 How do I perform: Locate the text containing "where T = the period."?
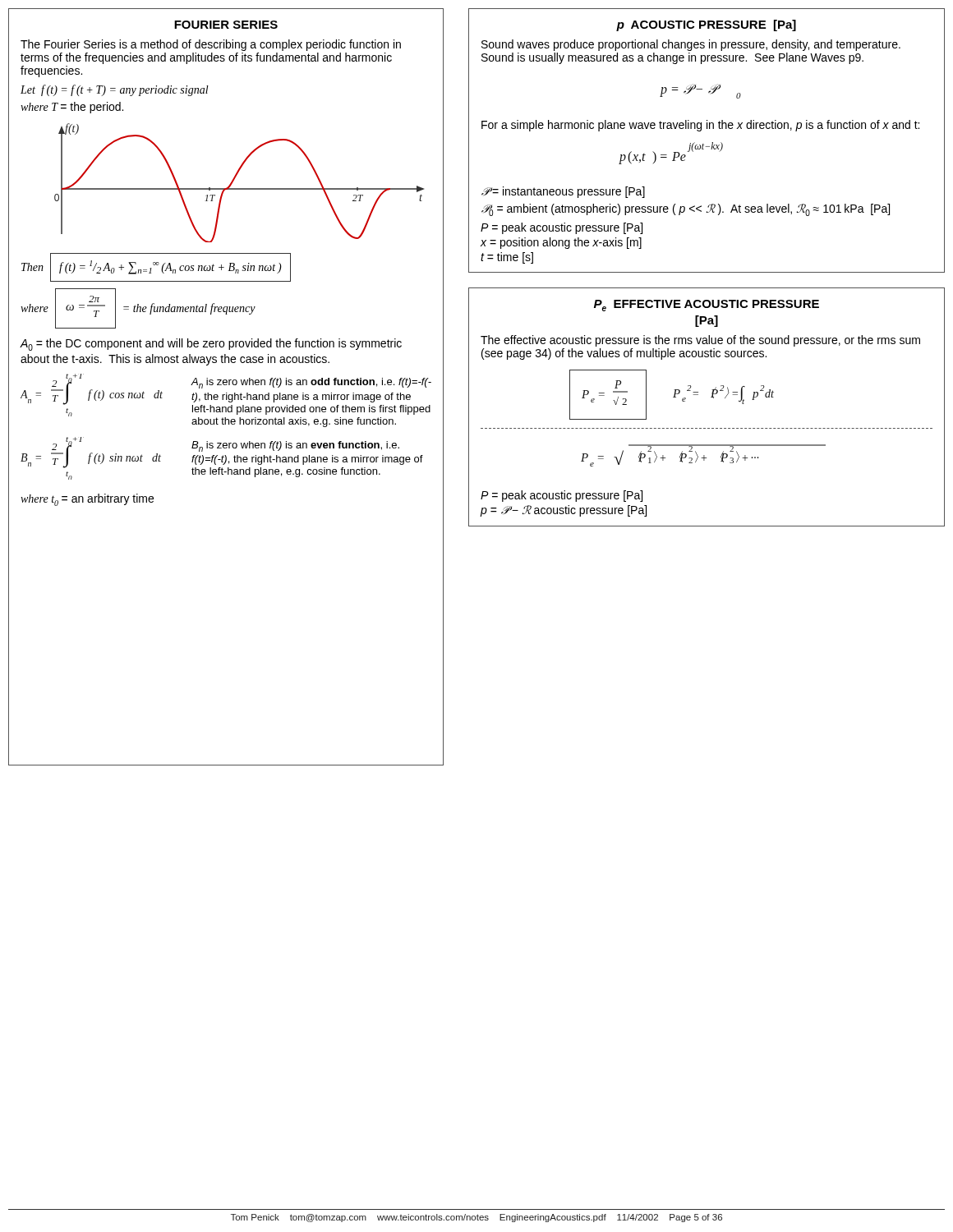point(73,107)
